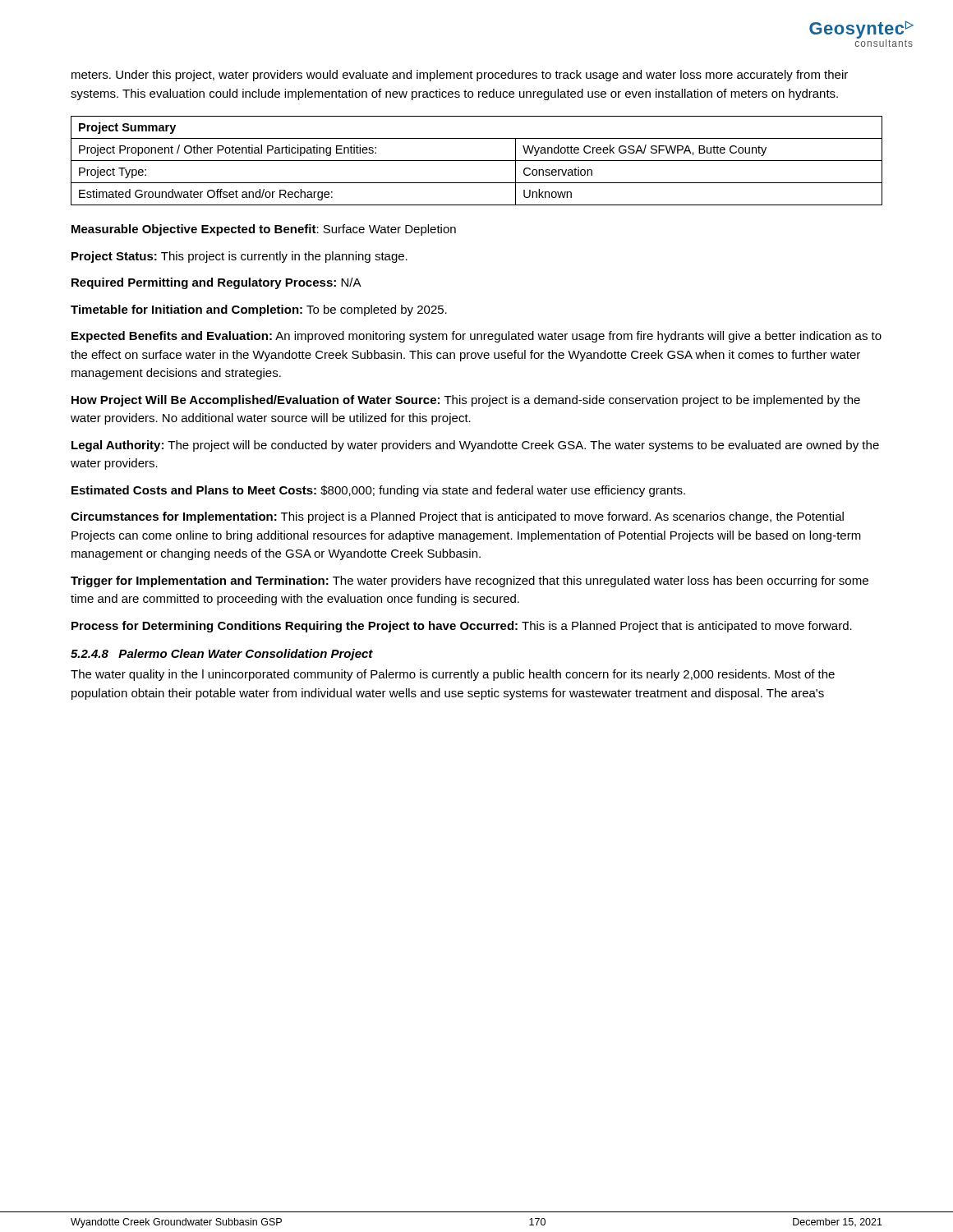Find the region starting "Trigger for Implementation and Termination: The"
This screenshot has width=953, height=1232.
point(470,589)
